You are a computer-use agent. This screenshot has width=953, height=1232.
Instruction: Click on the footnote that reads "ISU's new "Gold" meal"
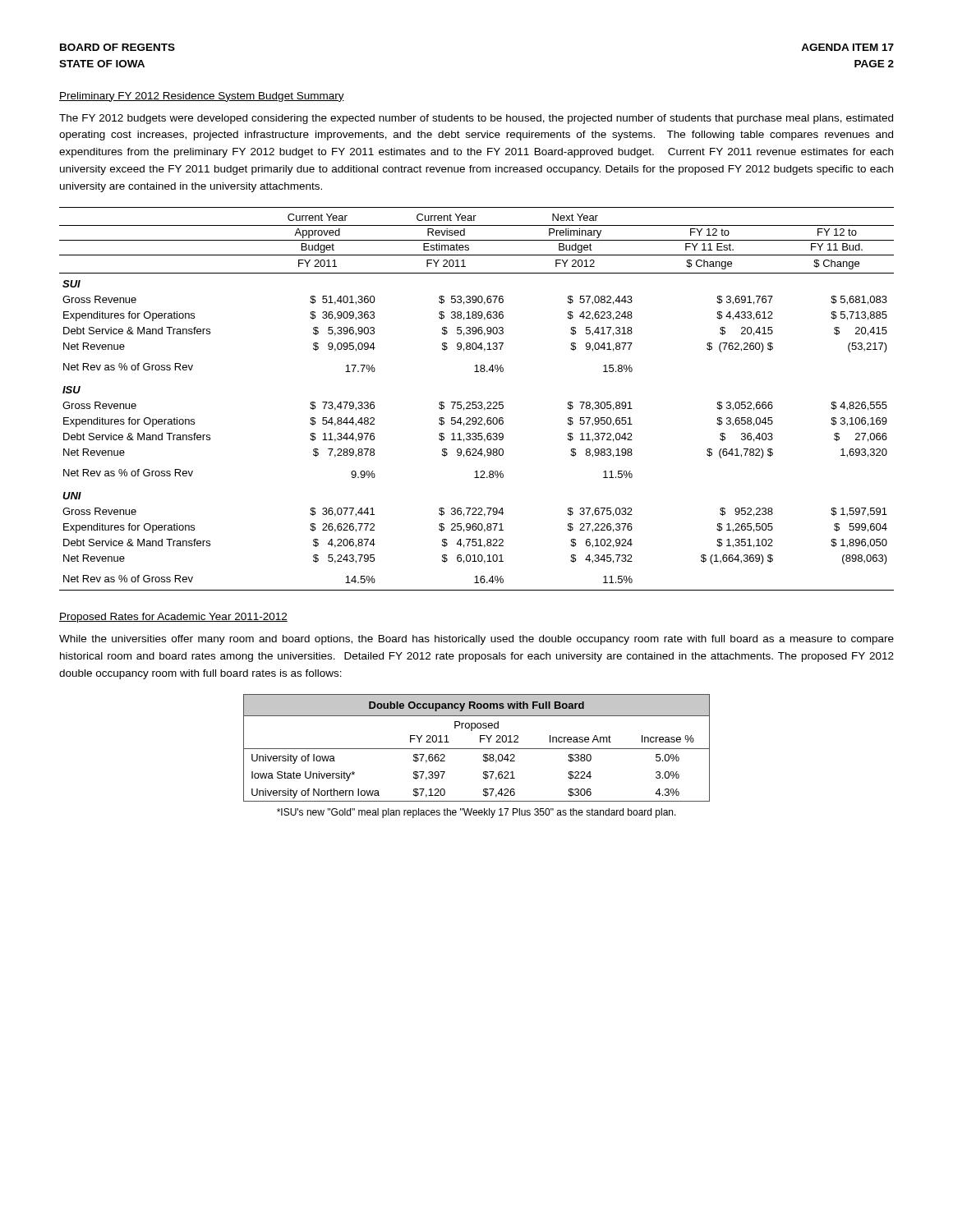pyautogui.click(x=476, y=812)
